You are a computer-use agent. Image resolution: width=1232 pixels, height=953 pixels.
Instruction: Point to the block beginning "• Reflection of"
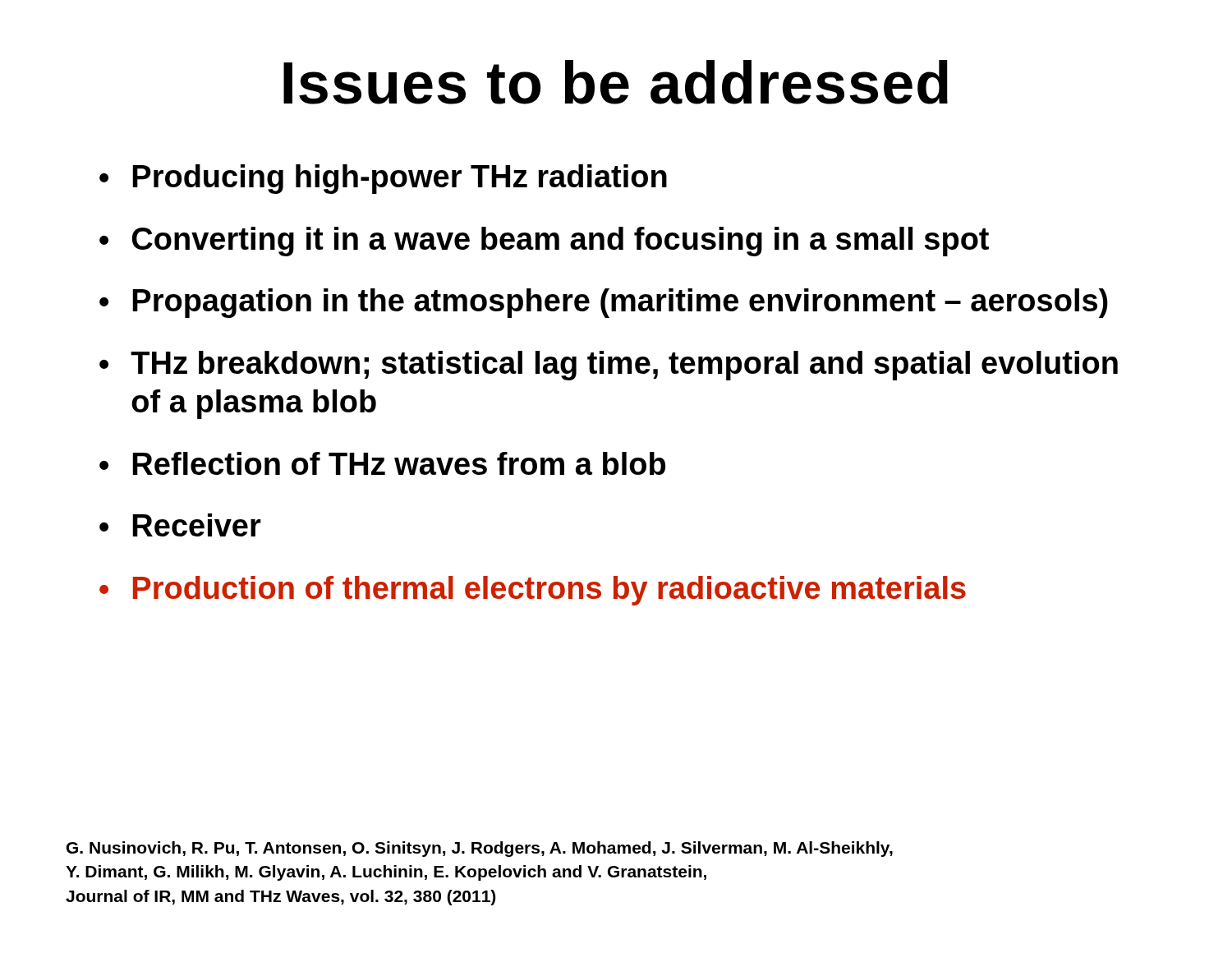pyautogui.click(x=383, y=465)
